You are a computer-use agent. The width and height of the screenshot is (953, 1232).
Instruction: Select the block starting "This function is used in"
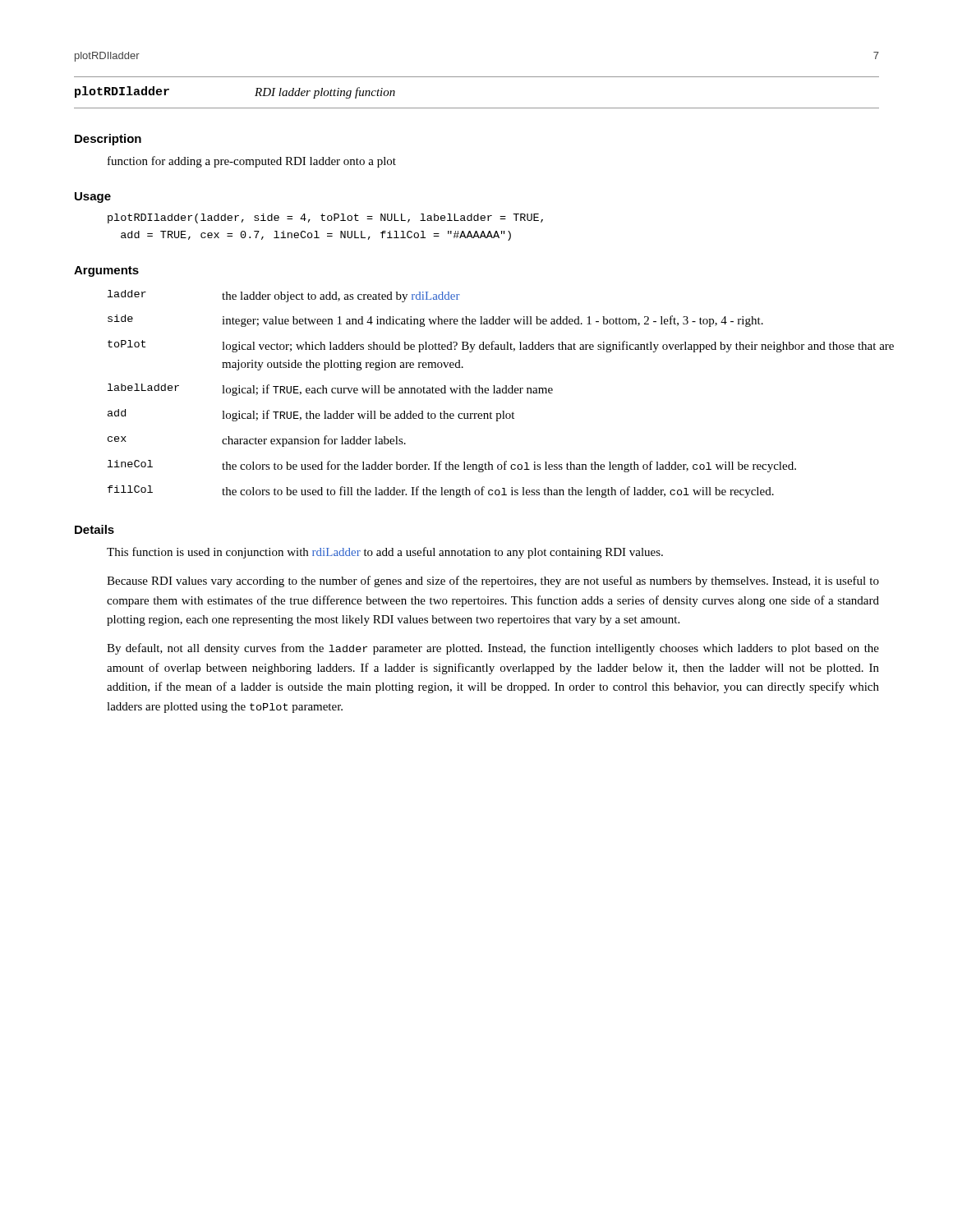[385, 552]
